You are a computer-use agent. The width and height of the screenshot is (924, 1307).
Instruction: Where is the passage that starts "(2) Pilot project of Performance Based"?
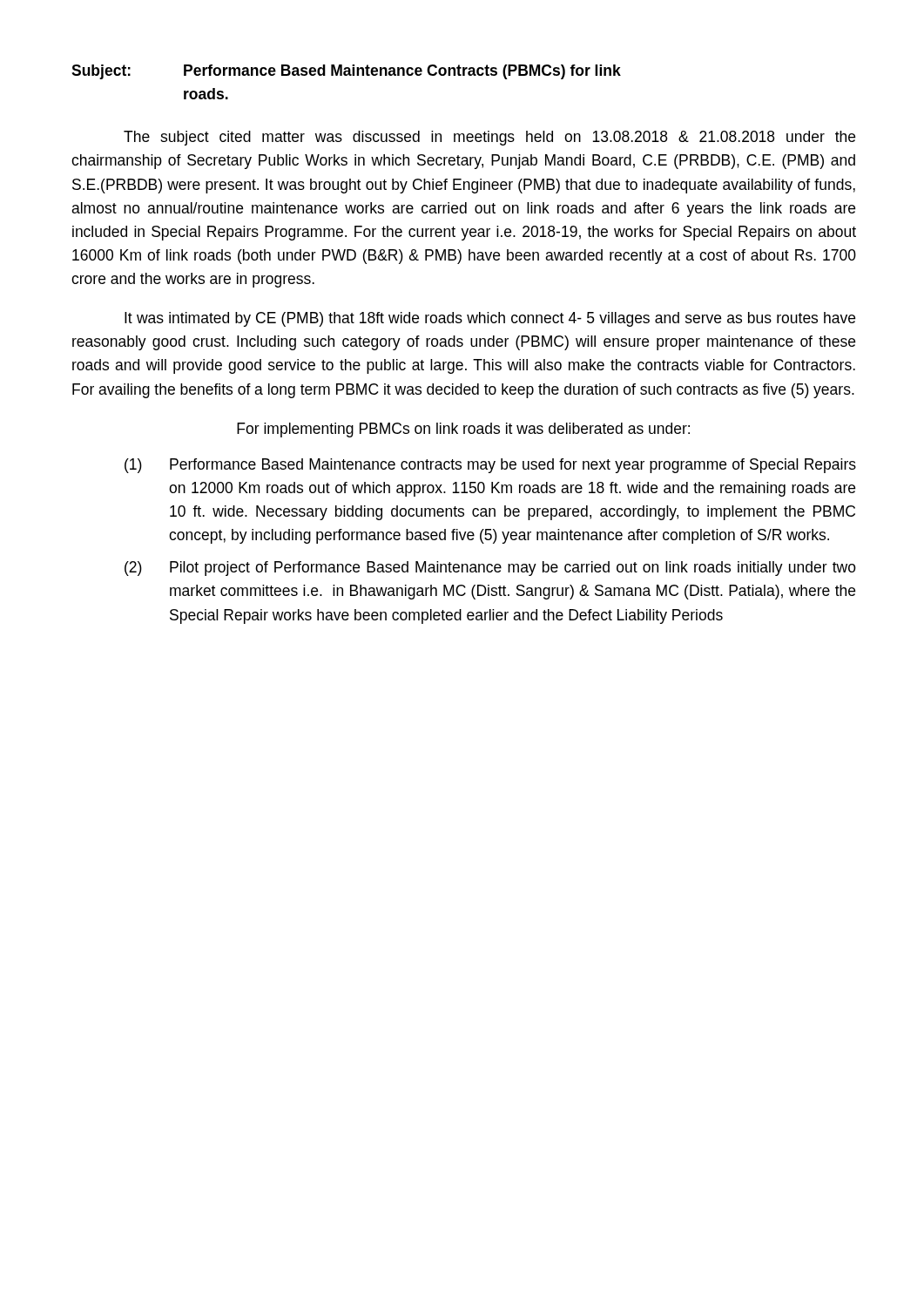(x=490, y=592)
